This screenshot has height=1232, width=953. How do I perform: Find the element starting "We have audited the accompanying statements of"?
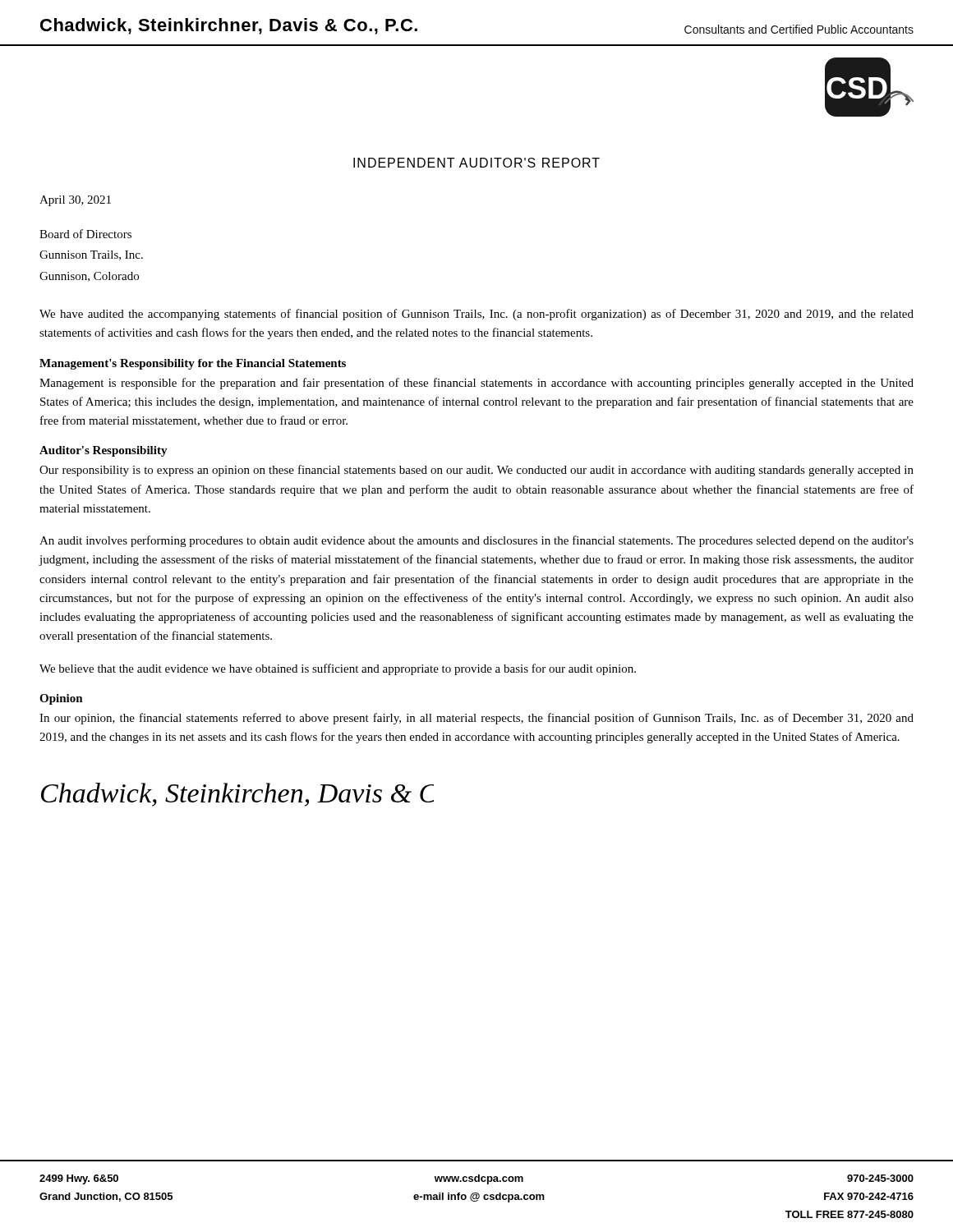476,323
